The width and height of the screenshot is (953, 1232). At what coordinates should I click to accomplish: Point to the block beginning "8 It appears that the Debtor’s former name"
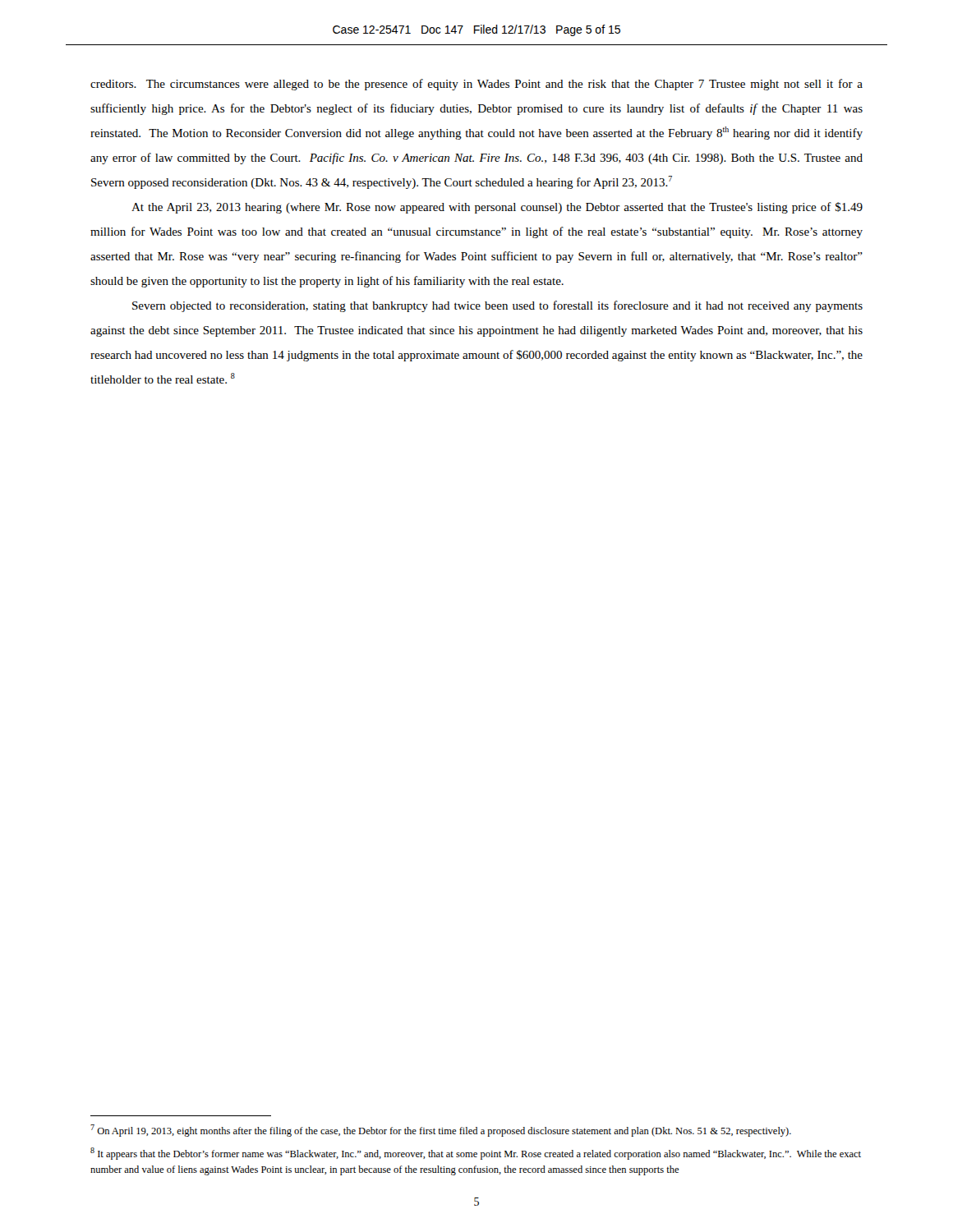(476, 1161)
